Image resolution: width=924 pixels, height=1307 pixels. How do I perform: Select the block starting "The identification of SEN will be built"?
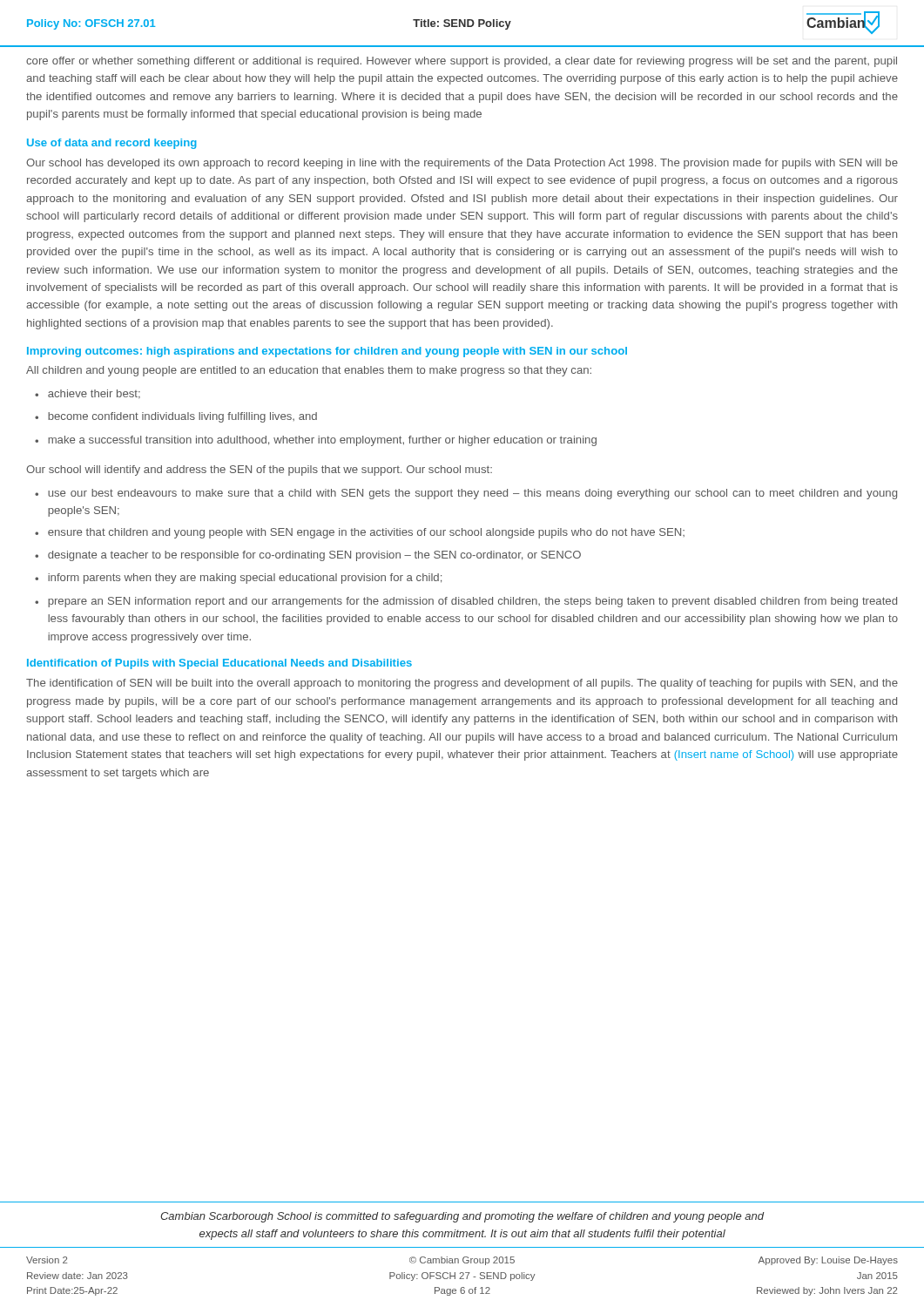click(462, 727)
